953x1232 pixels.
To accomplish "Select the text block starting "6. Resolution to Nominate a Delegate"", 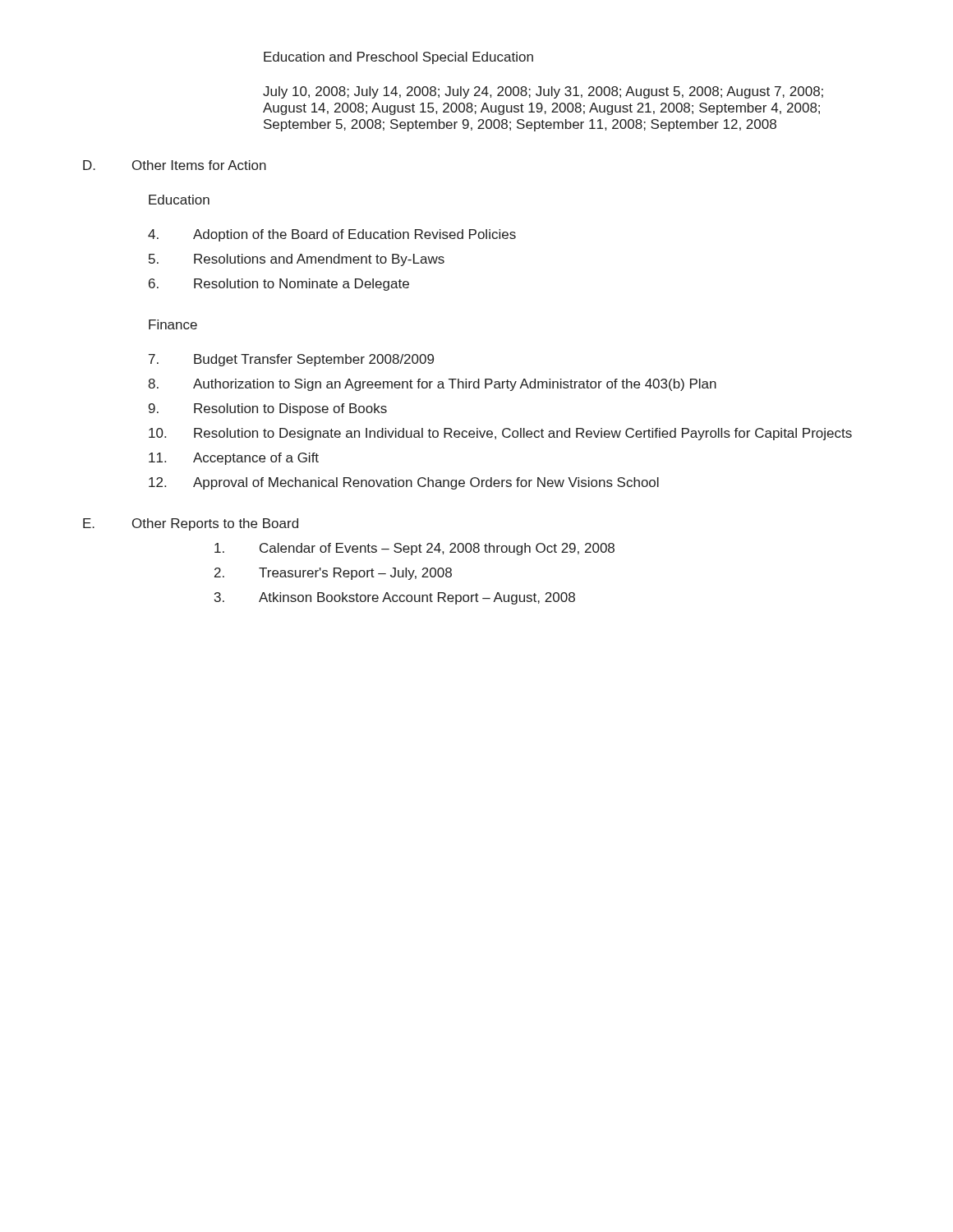I will click(x=279, y=285).
